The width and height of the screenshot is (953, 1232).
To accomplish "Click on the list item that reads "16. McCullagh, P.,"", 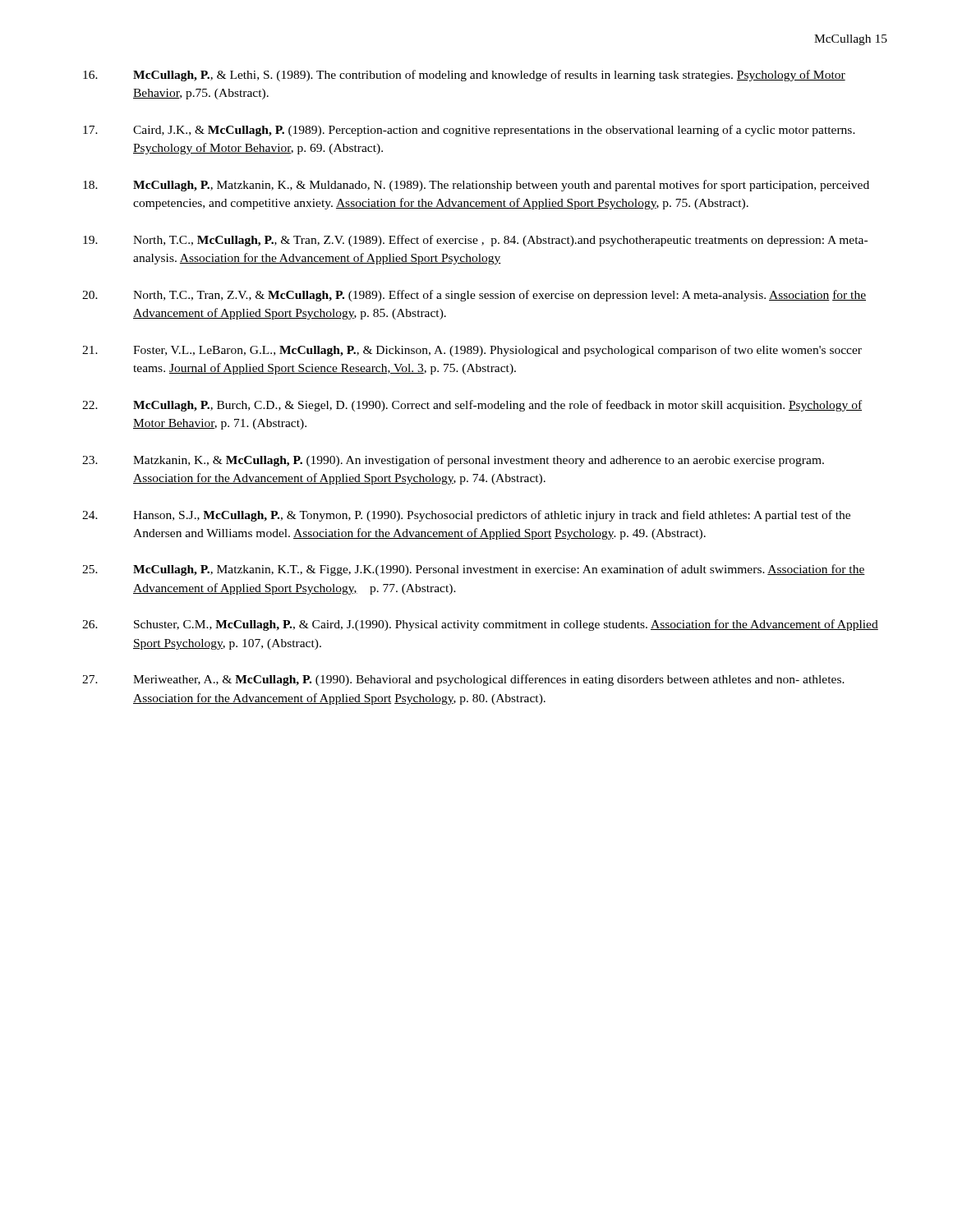I will click(481, 84).
